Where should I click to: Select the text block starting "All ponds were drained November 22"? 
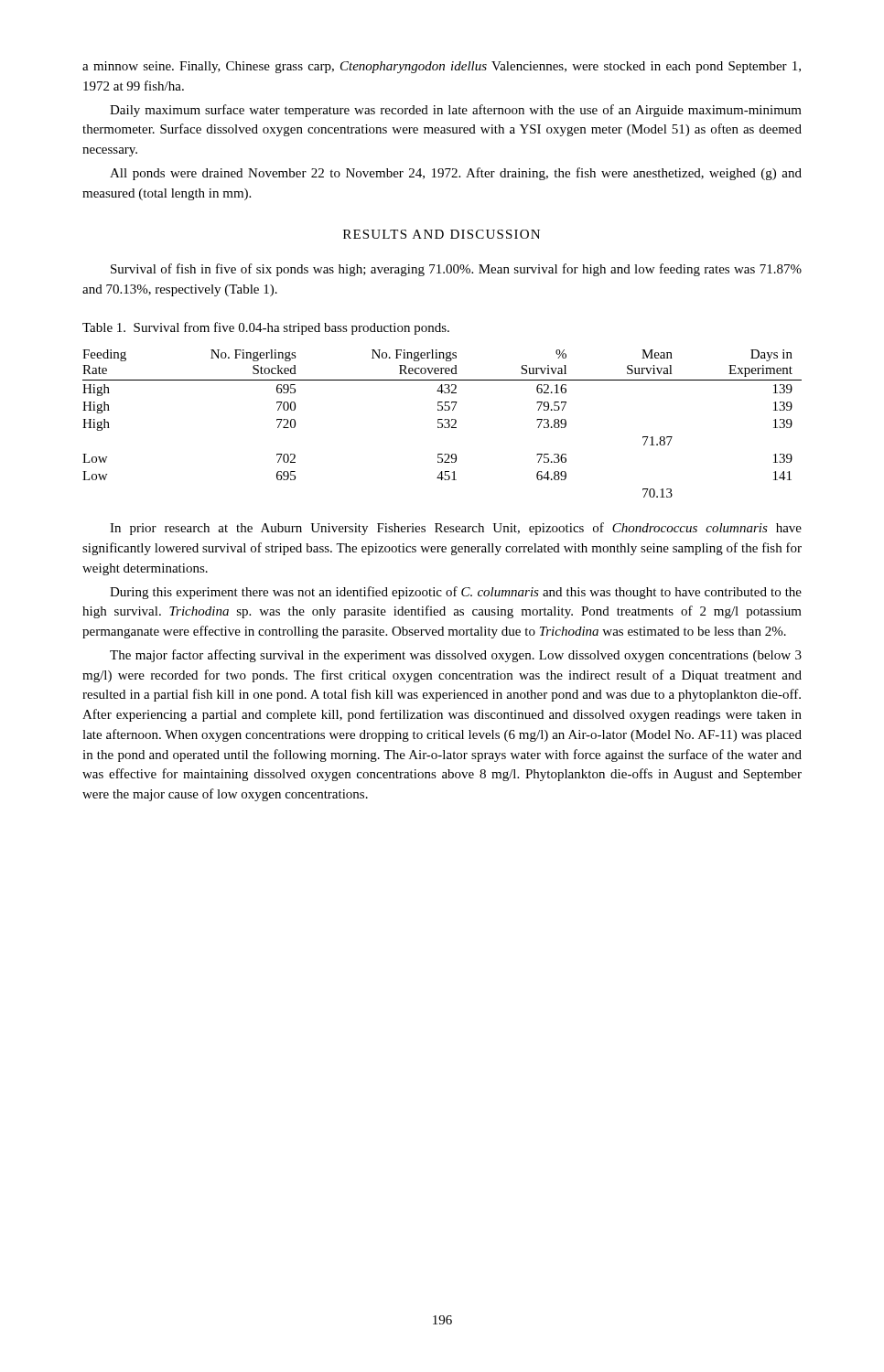[x=442, y=183]
